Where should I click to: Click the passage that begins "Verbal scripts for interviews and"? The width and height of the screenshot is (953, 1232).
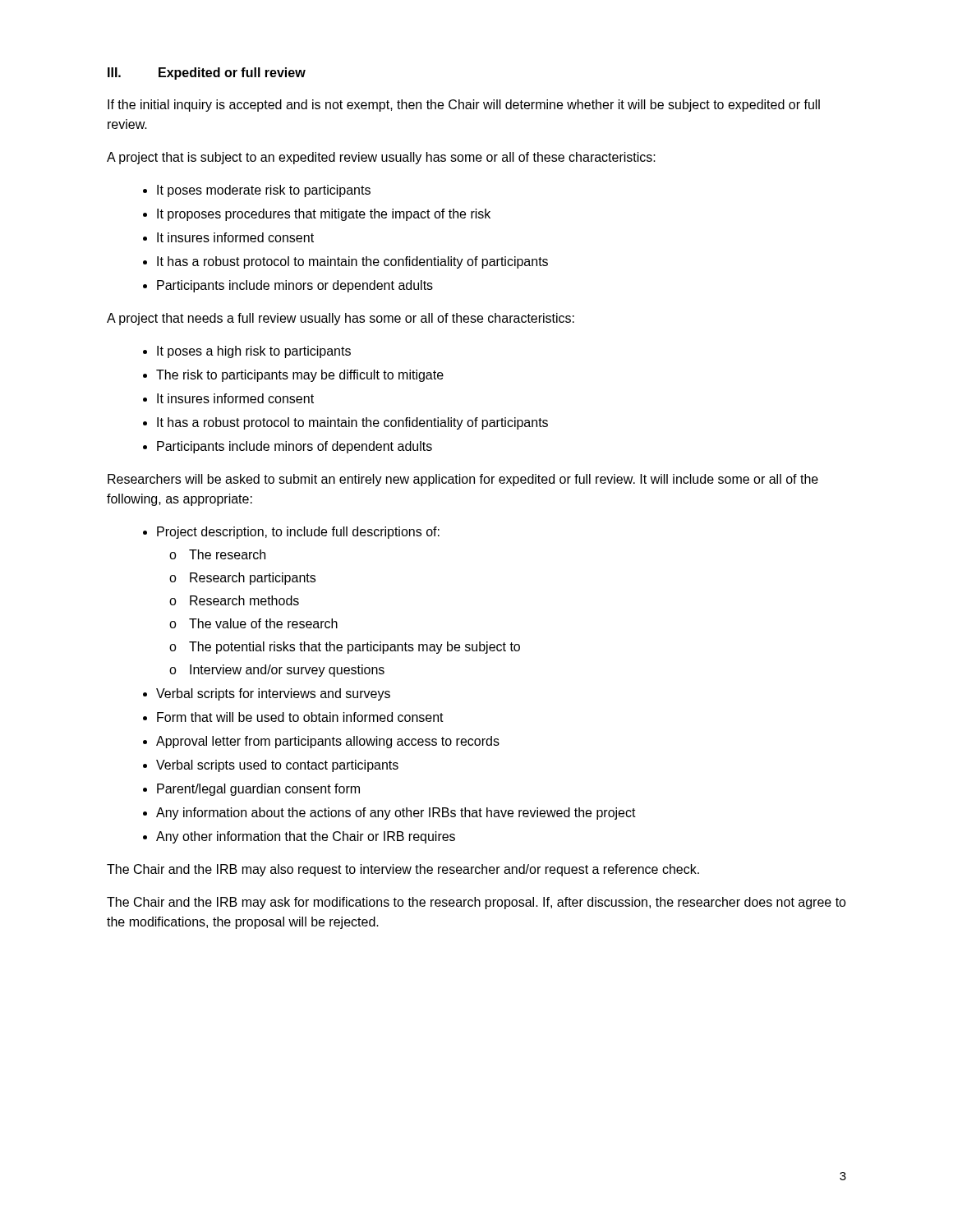pos(273,694)
